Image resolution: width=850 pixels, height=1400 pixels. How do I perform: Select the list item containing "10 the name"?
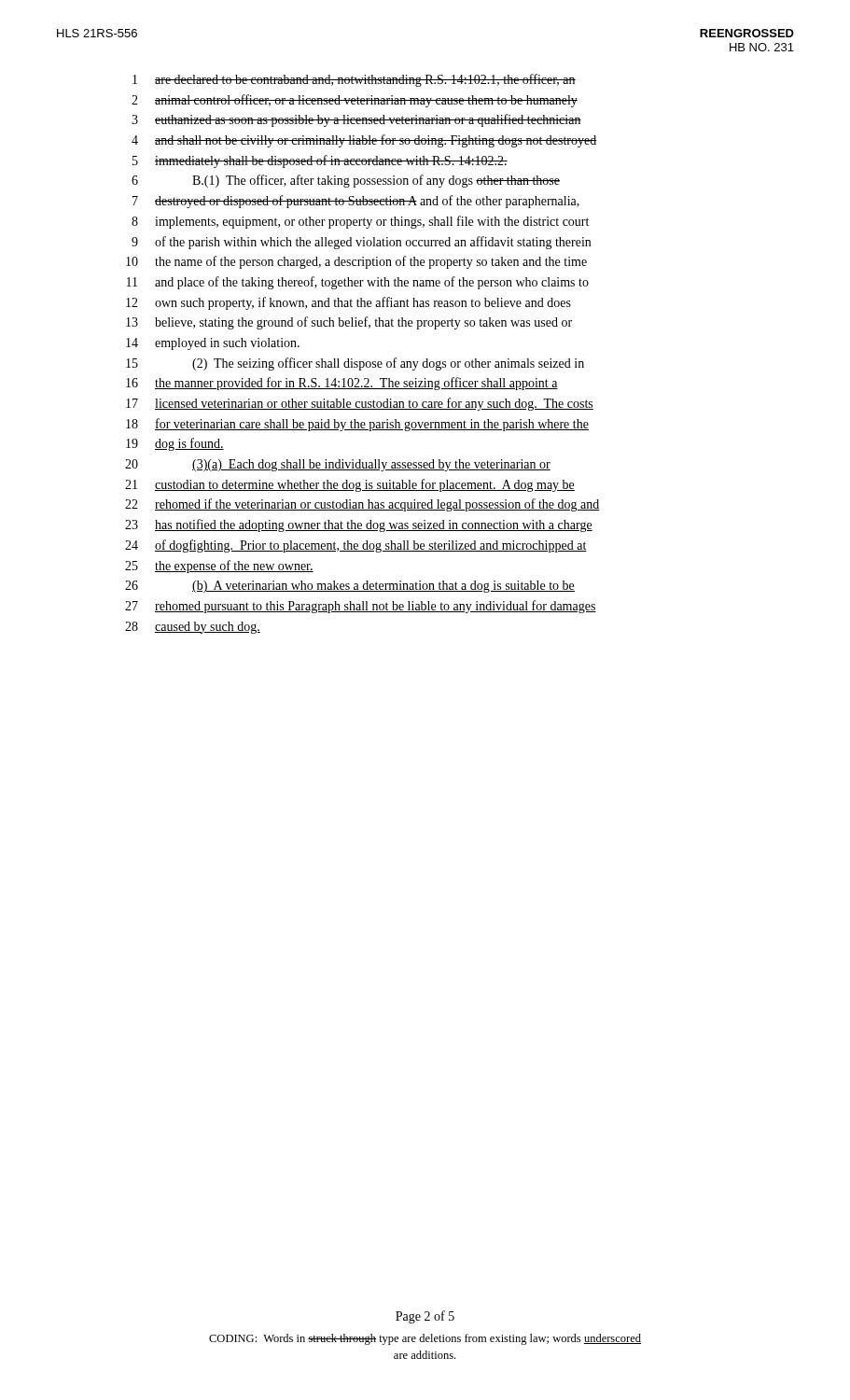tap(444, 262)
